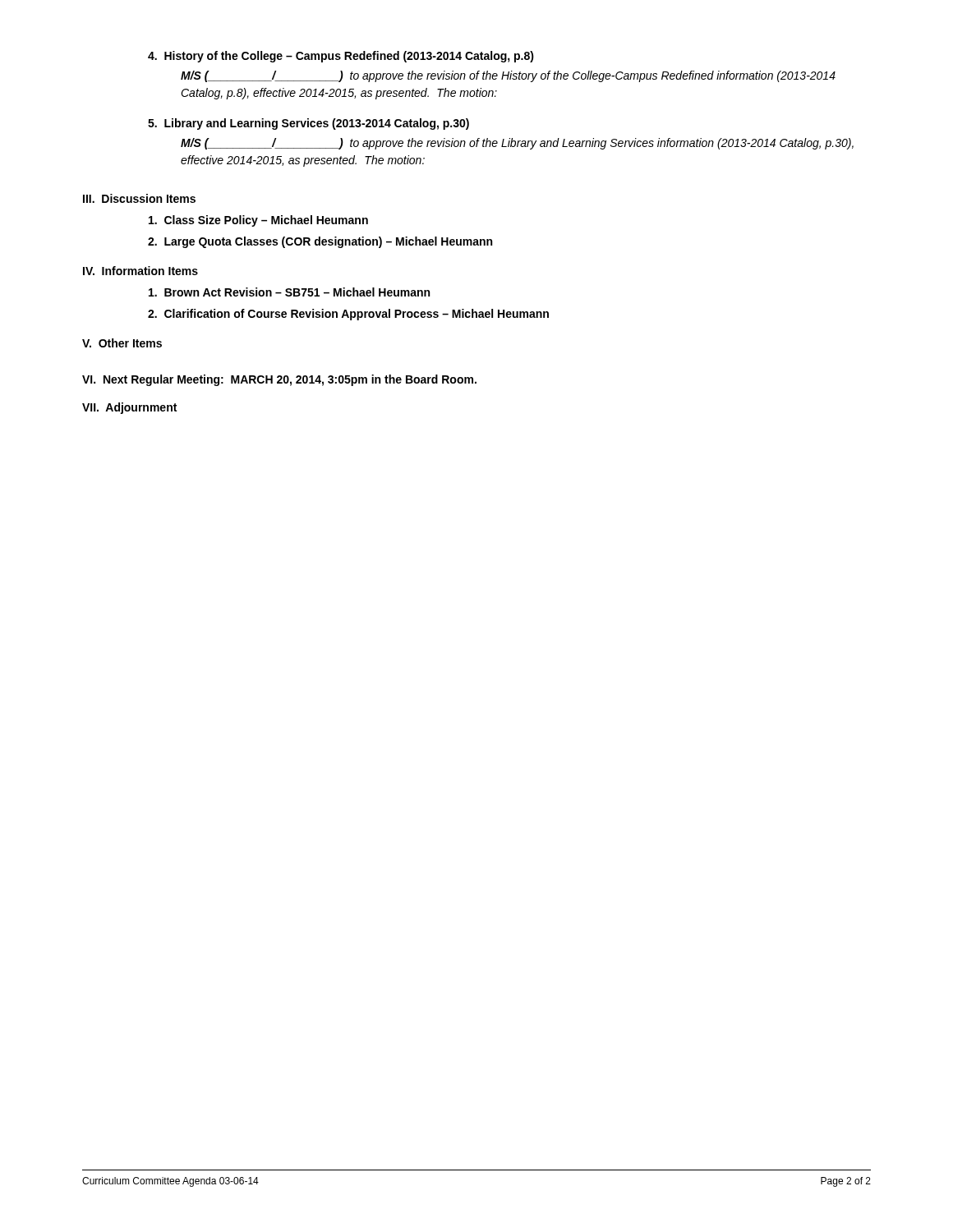Image resolution: width=953 pixels, height=1232 pixels.
Task: Locate the block of text that opens with "Brown Act Revision – SB751 – Michael"
Action: [289, 292]
